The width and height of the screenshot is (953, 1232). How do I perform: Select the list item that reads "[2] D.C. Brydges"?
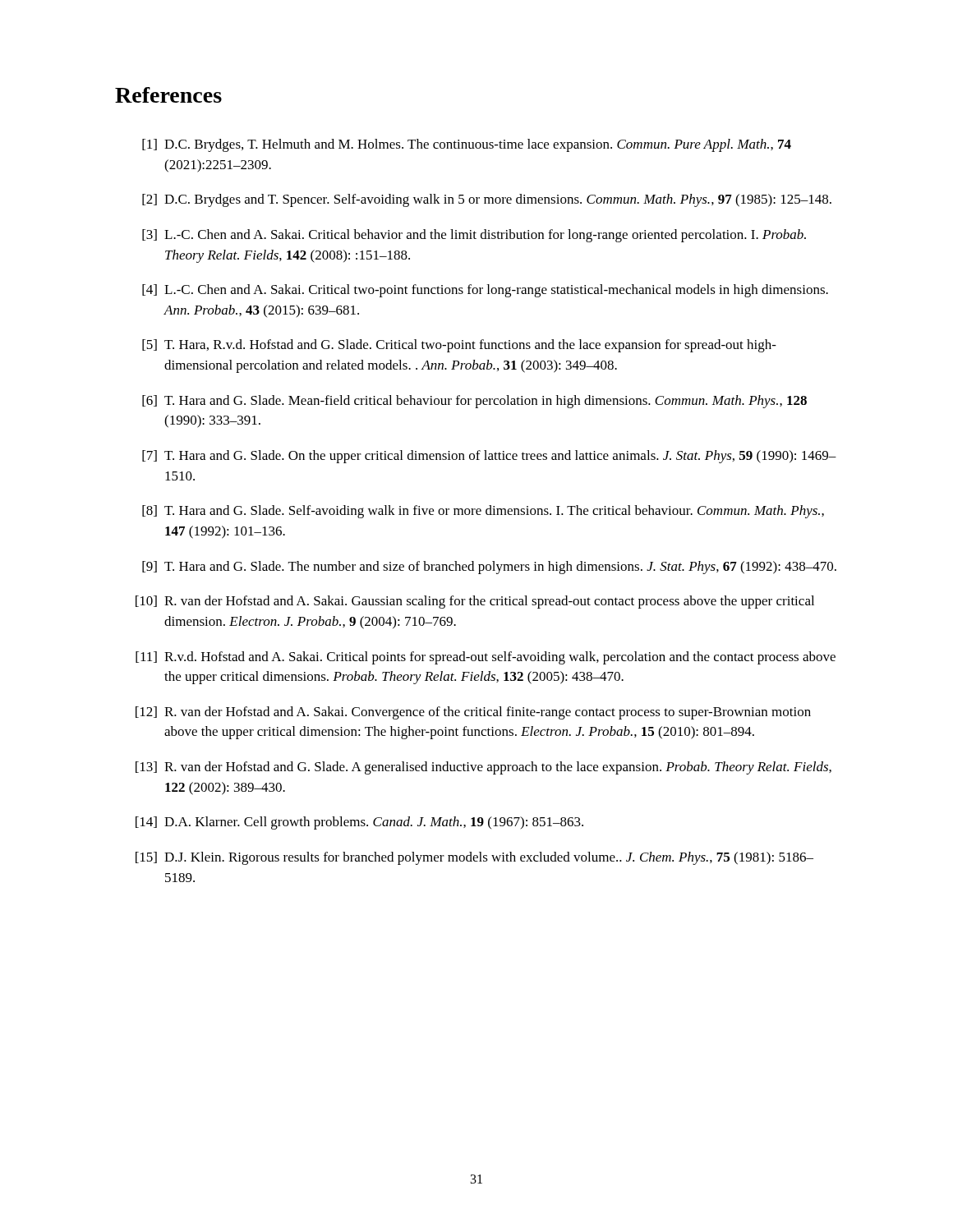pyautogui.click(x=476, y=200)
